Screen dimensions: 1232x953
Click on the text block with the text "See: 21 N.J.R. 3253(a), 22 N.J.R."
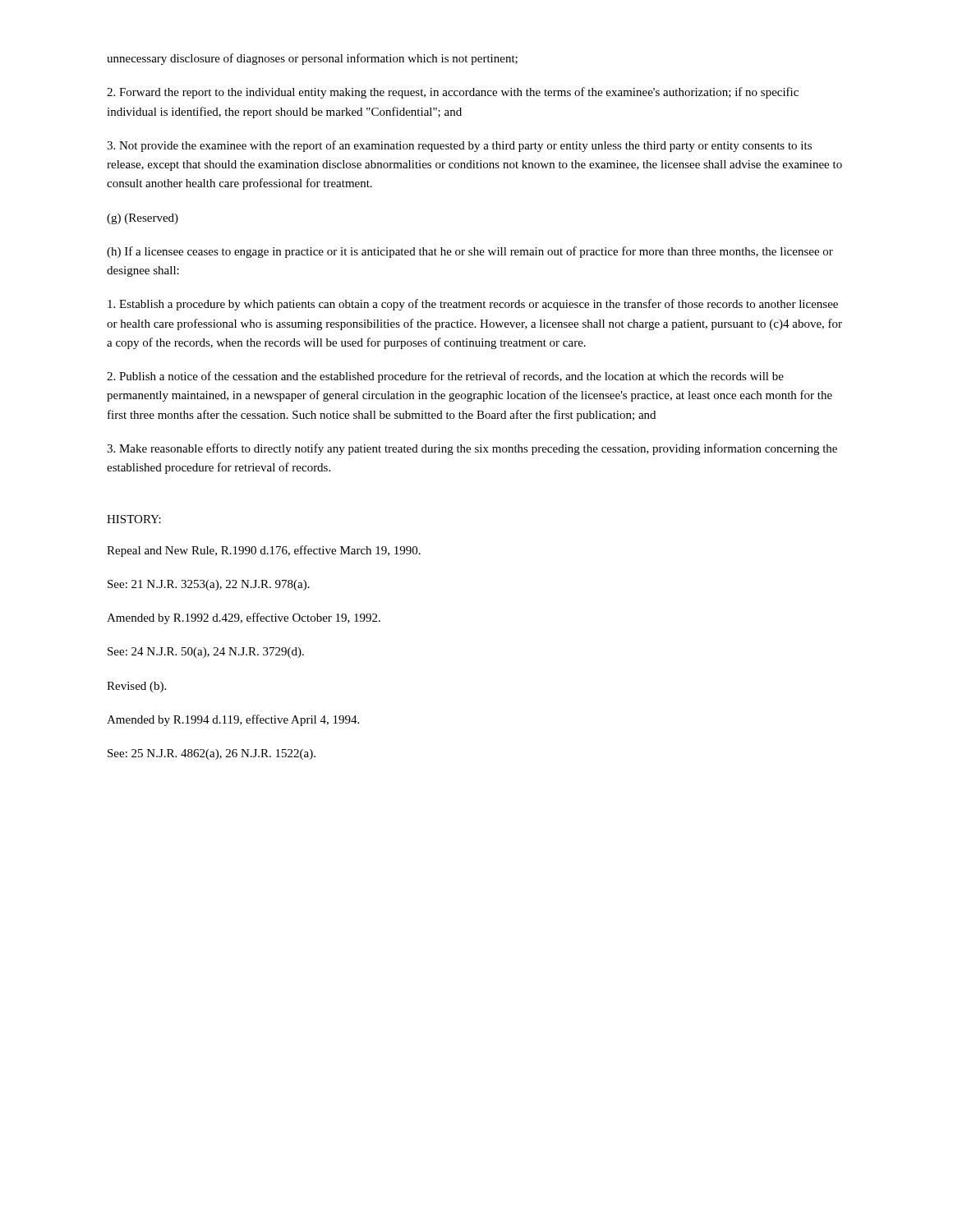tap(208, 584)
